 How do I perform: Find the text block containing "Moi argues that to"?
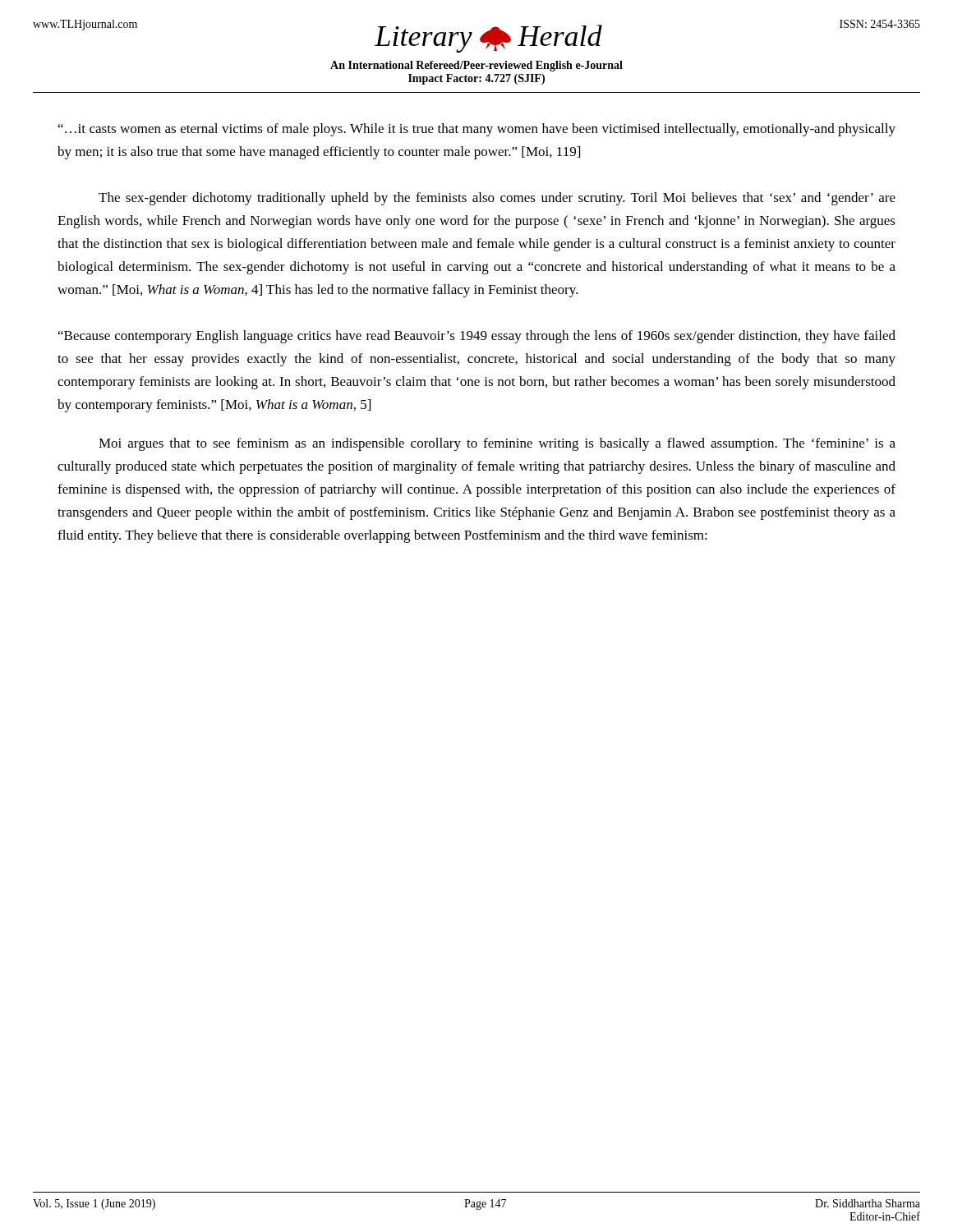[476, 489]
